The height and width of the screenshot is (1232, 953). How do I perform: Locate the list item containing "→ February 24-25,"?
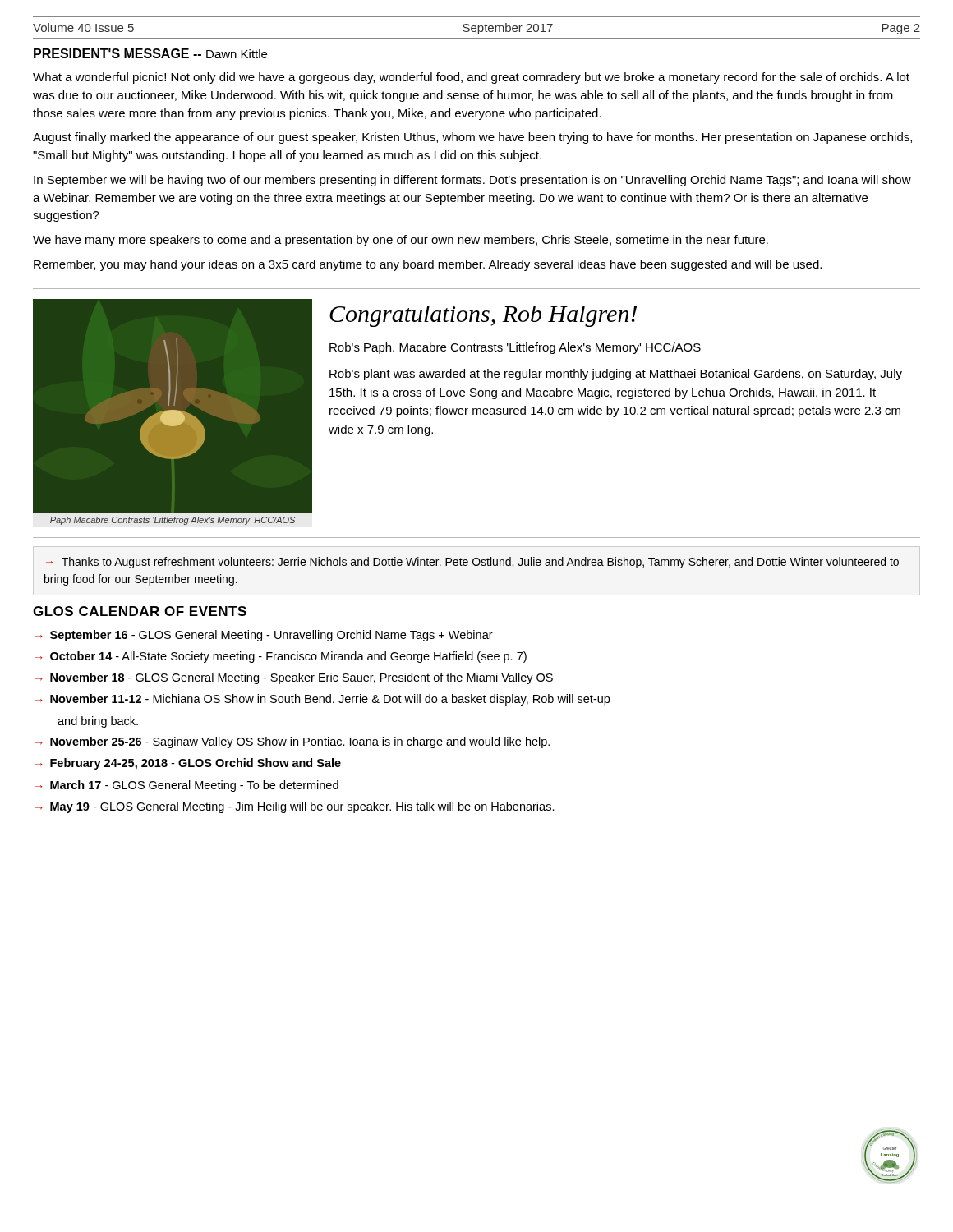(187, 764)
